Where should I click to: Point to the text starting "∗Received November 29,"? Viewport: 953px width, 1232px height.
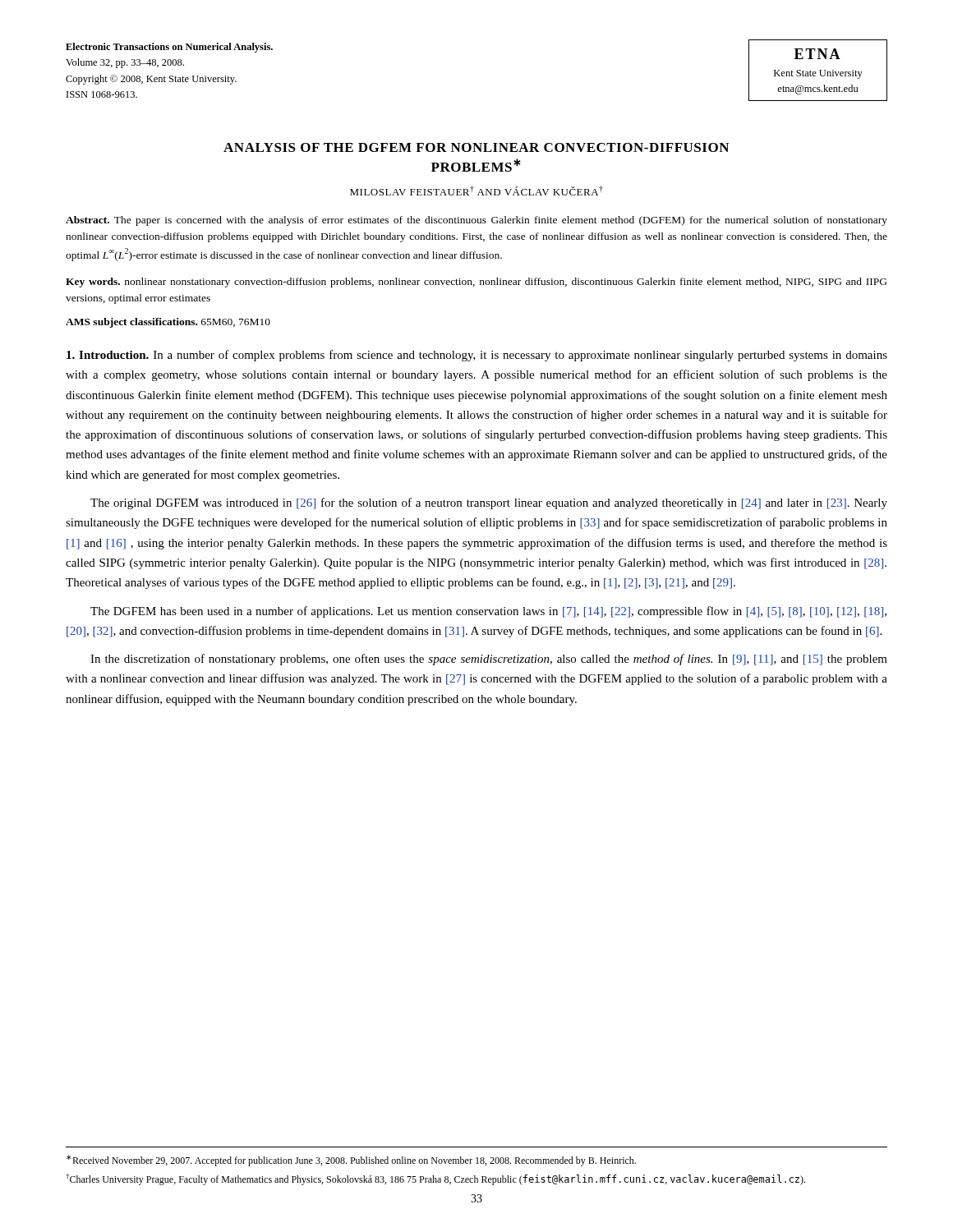(351, 1160)
